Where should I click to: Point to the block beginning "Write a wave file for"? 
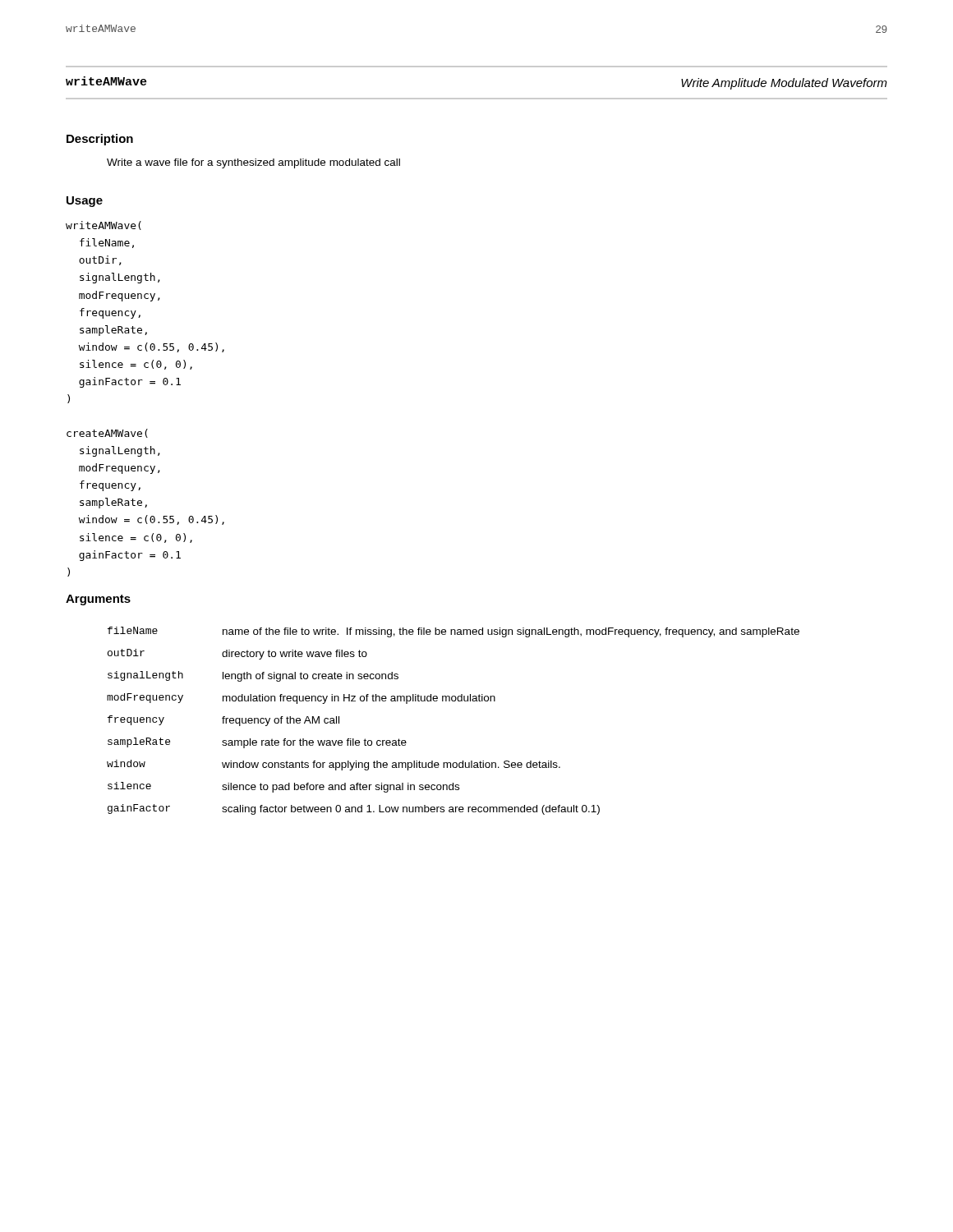click(x=254, y=162)
